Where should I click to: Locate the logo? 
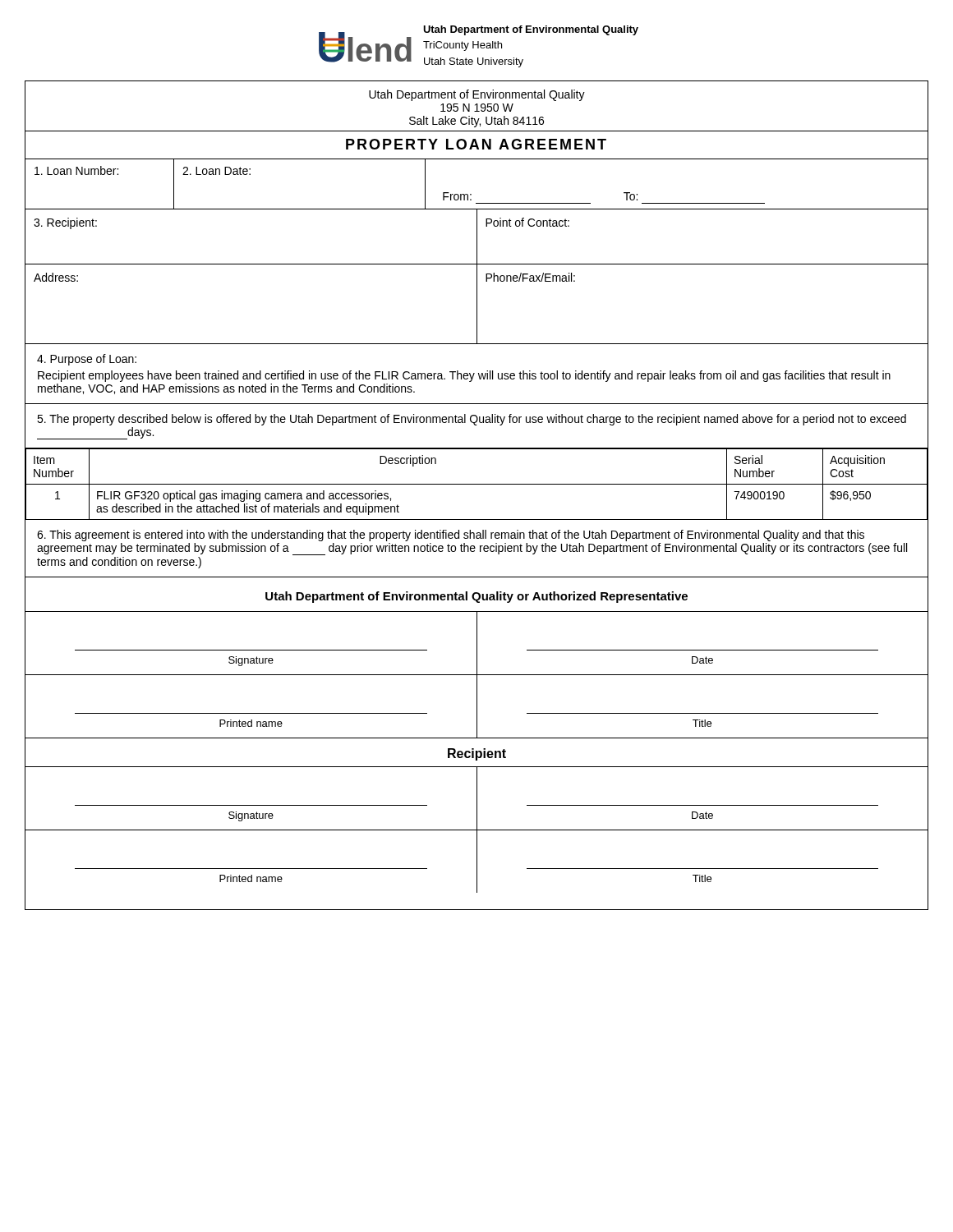pos(476,45)
